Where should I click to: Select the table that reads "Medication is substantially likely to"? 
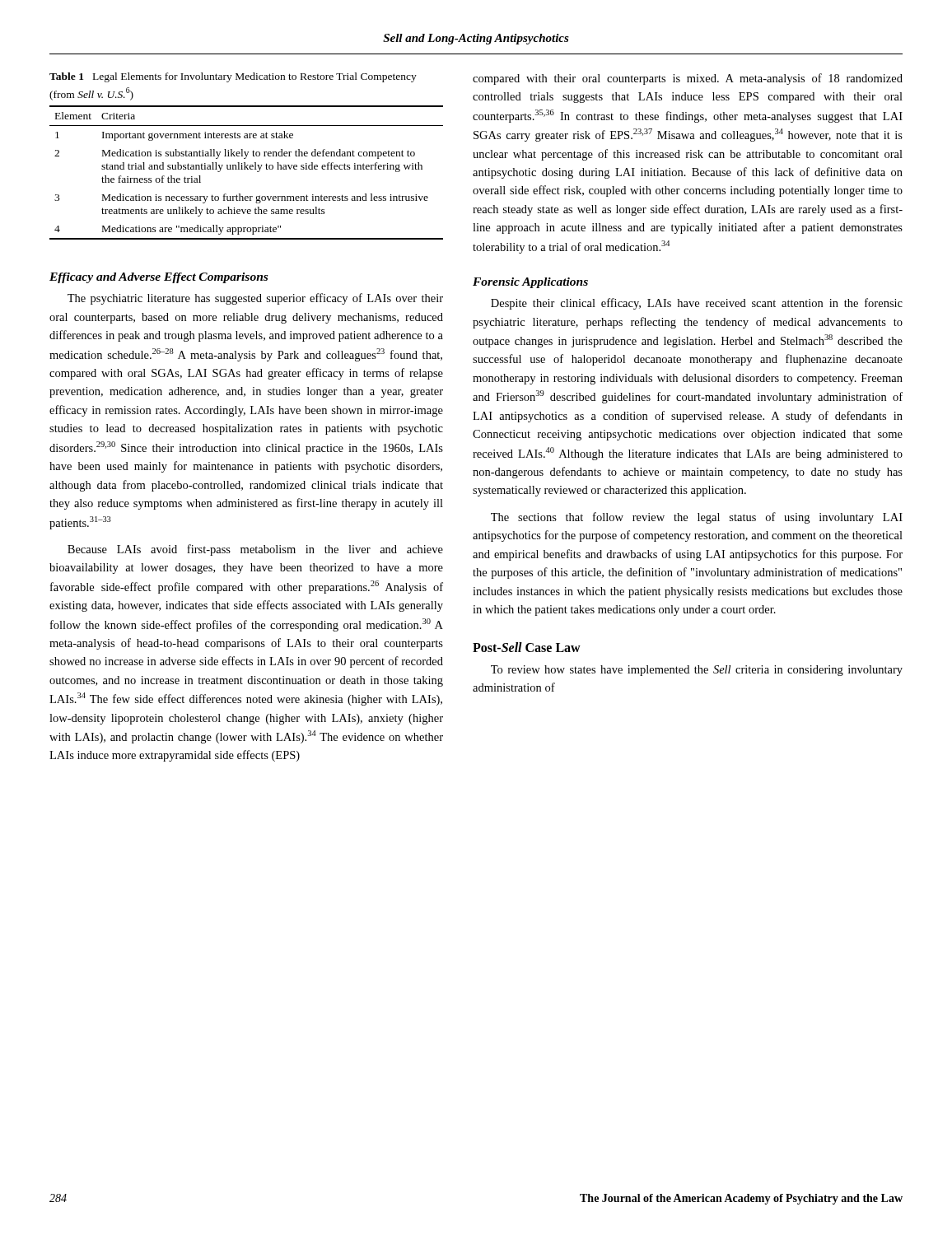[x=246, y=173]
